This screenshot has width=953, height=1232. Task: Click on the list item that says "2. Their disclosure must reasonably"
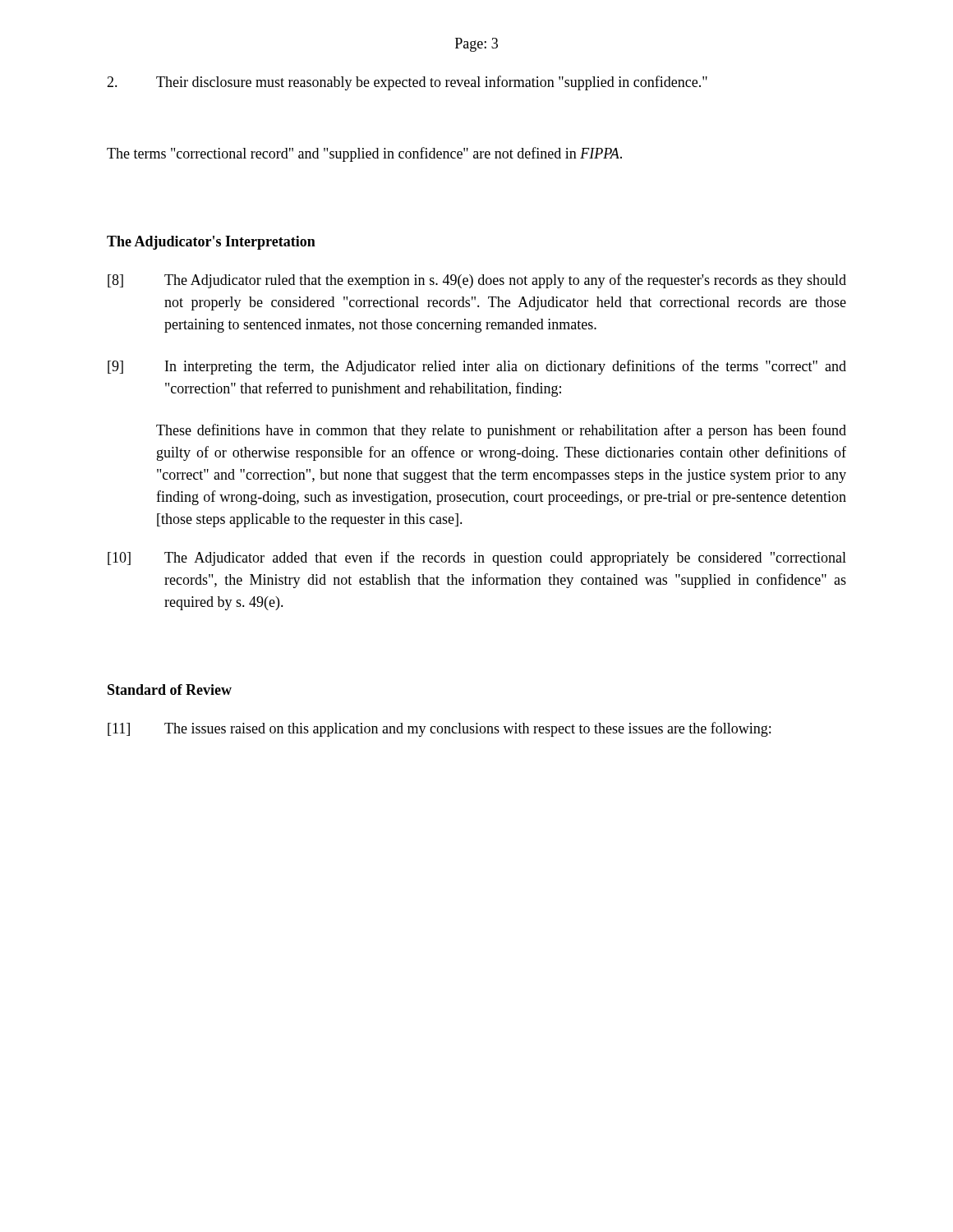pyautogui.click(x=476, y=83)
